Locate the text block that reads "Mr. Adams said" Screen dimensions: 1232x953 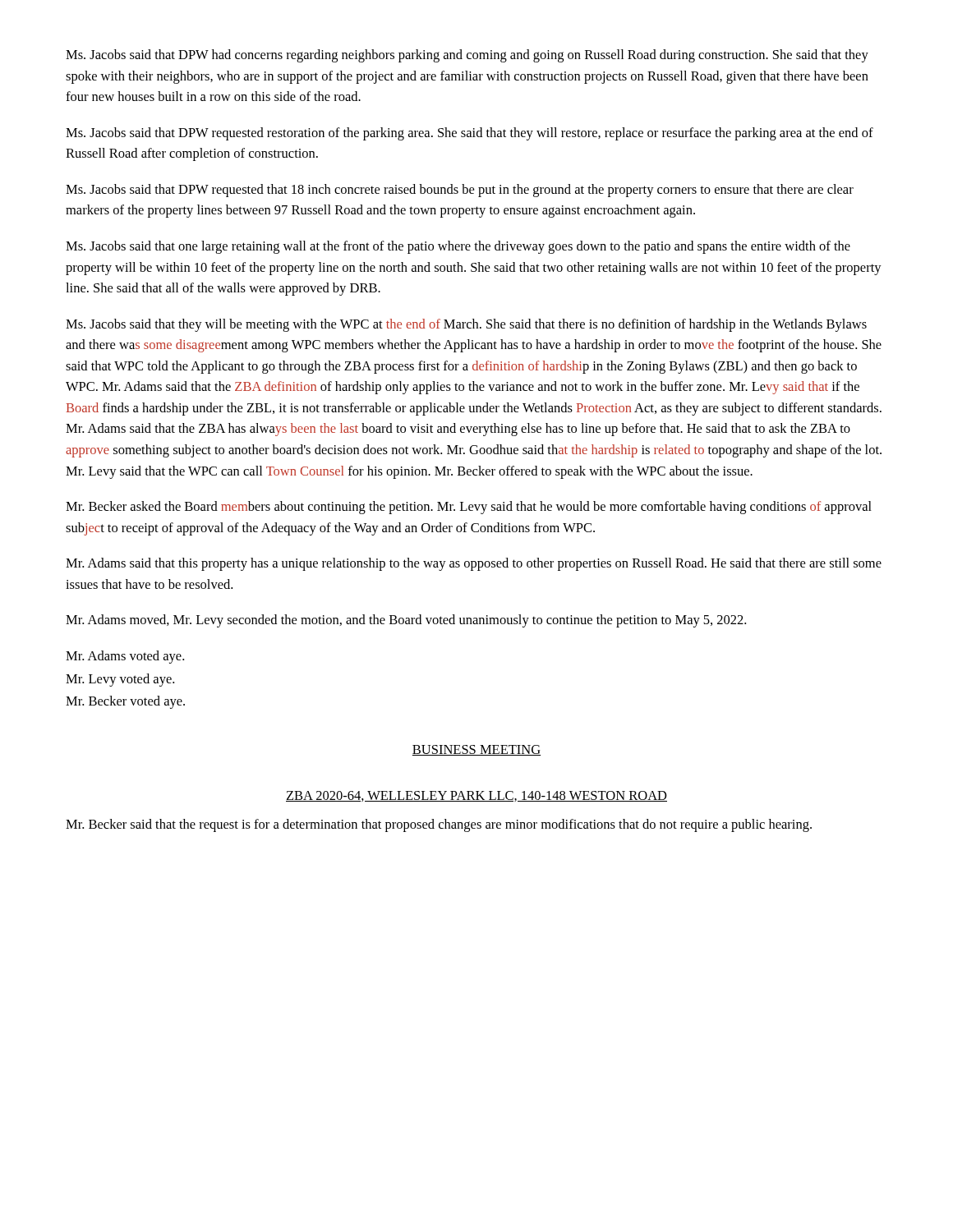coord(474,574)
